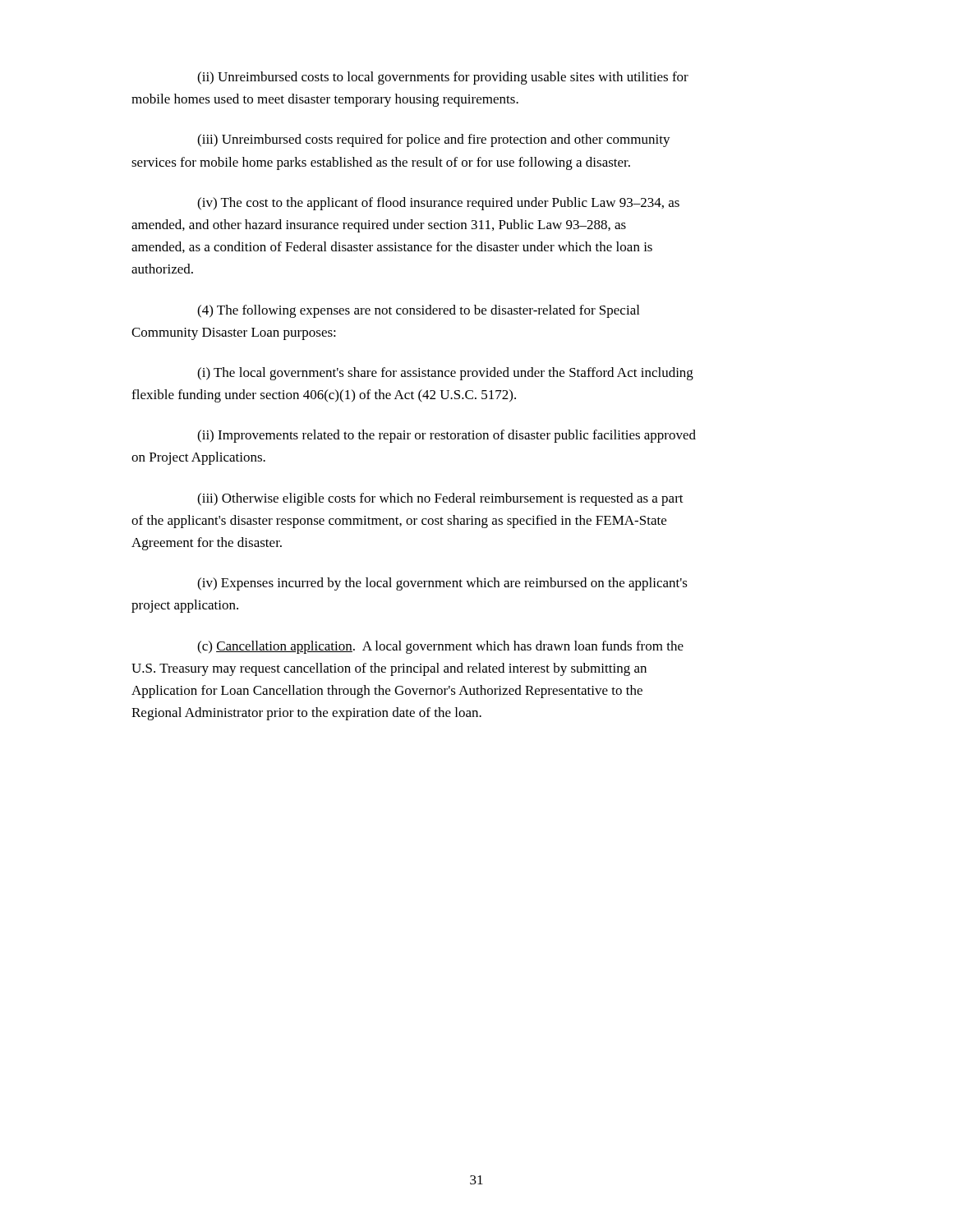
Task: Find the list item that reads "(iii) Unreimbursed costs required"
Action: coord(476,151)
